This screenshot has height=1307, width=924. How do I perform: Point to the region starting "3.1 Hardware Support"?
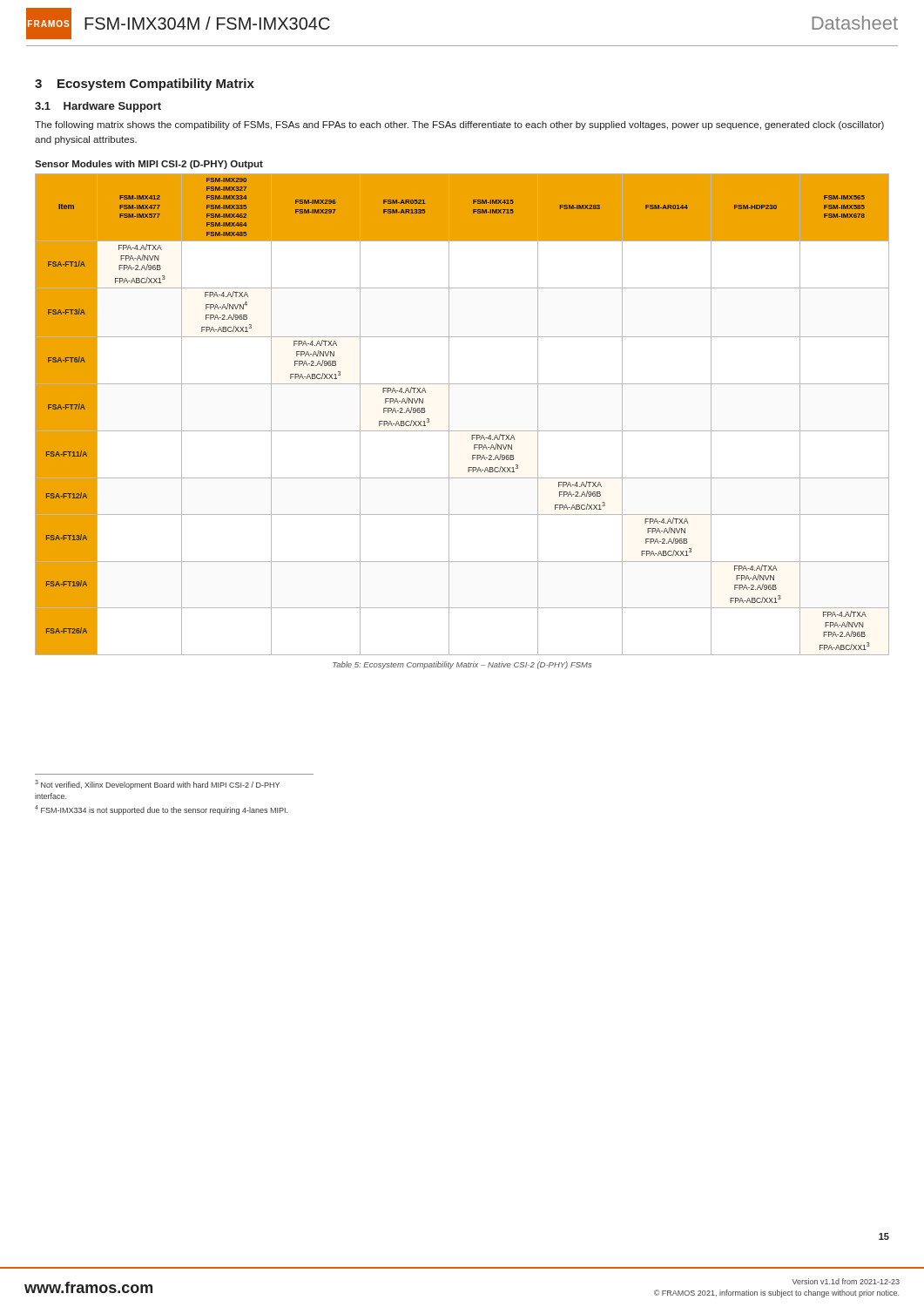click(x=98, y=106)
